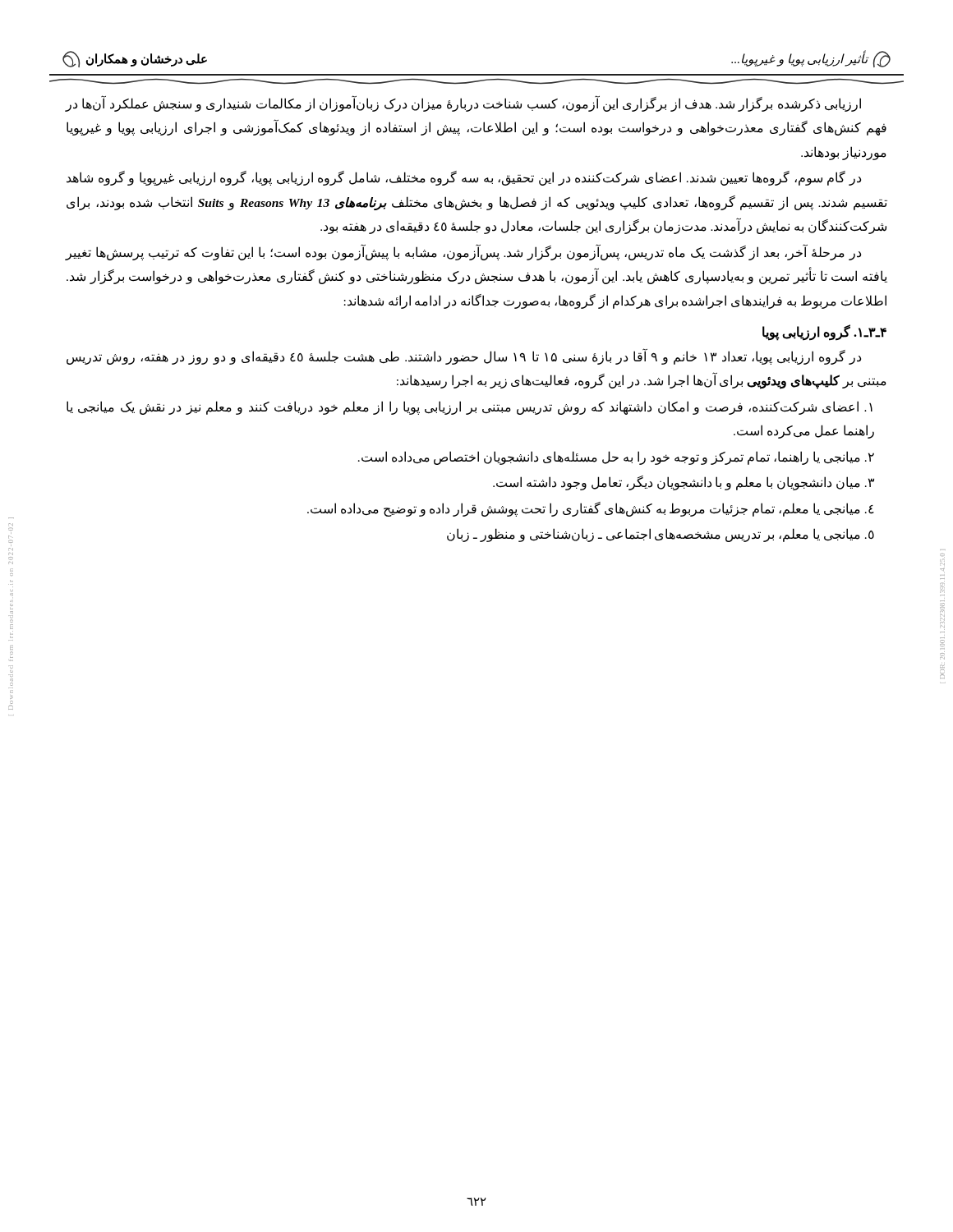This screenshot has width=953, height=1232.
Task: Find the block on this page that starts "٥. میانجی یا"
Action: (x=470, y=534)
